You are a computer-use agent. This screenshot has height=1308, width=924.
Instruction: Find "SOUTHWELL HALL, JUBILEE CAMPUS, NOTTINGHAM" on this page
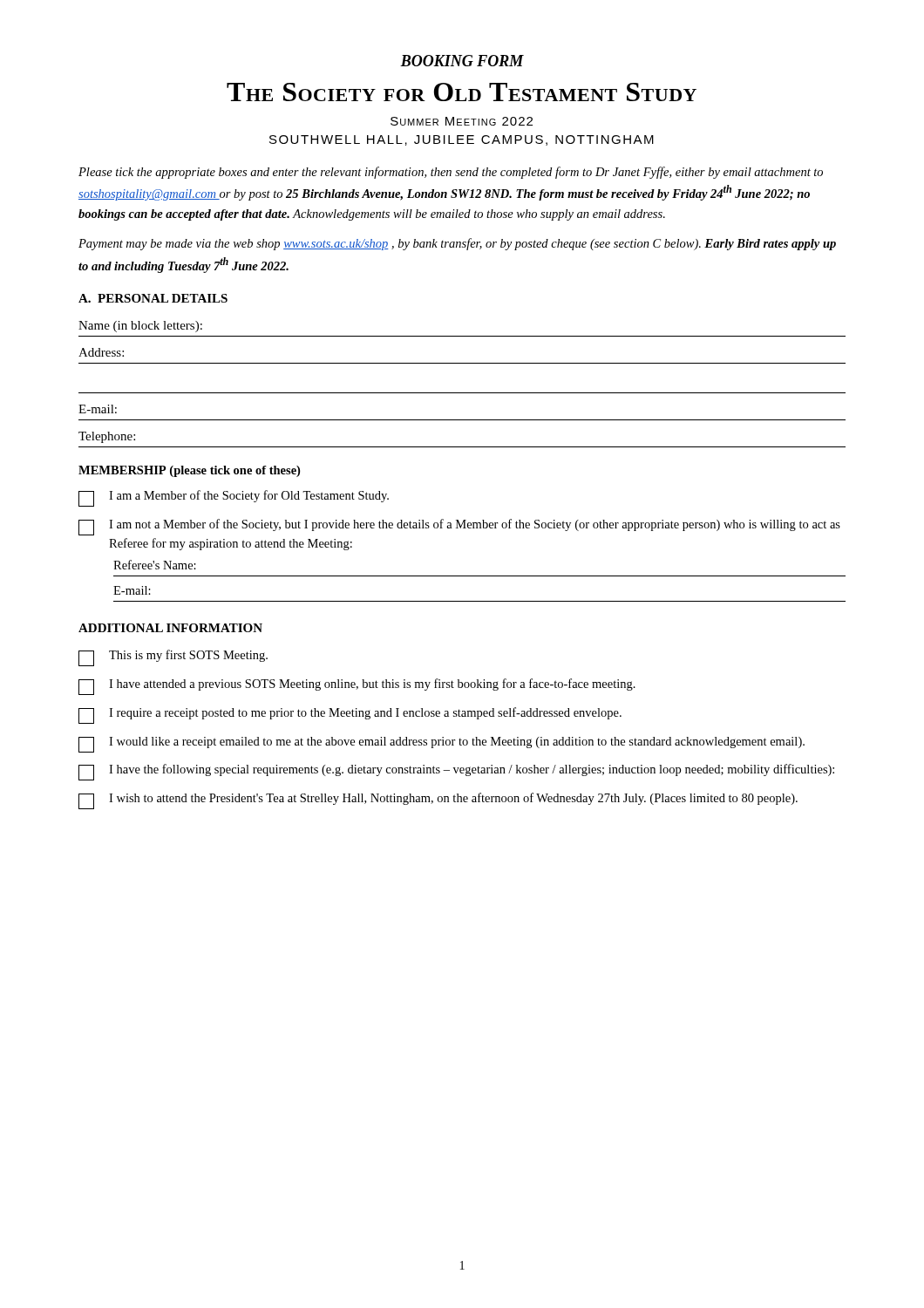462,139
